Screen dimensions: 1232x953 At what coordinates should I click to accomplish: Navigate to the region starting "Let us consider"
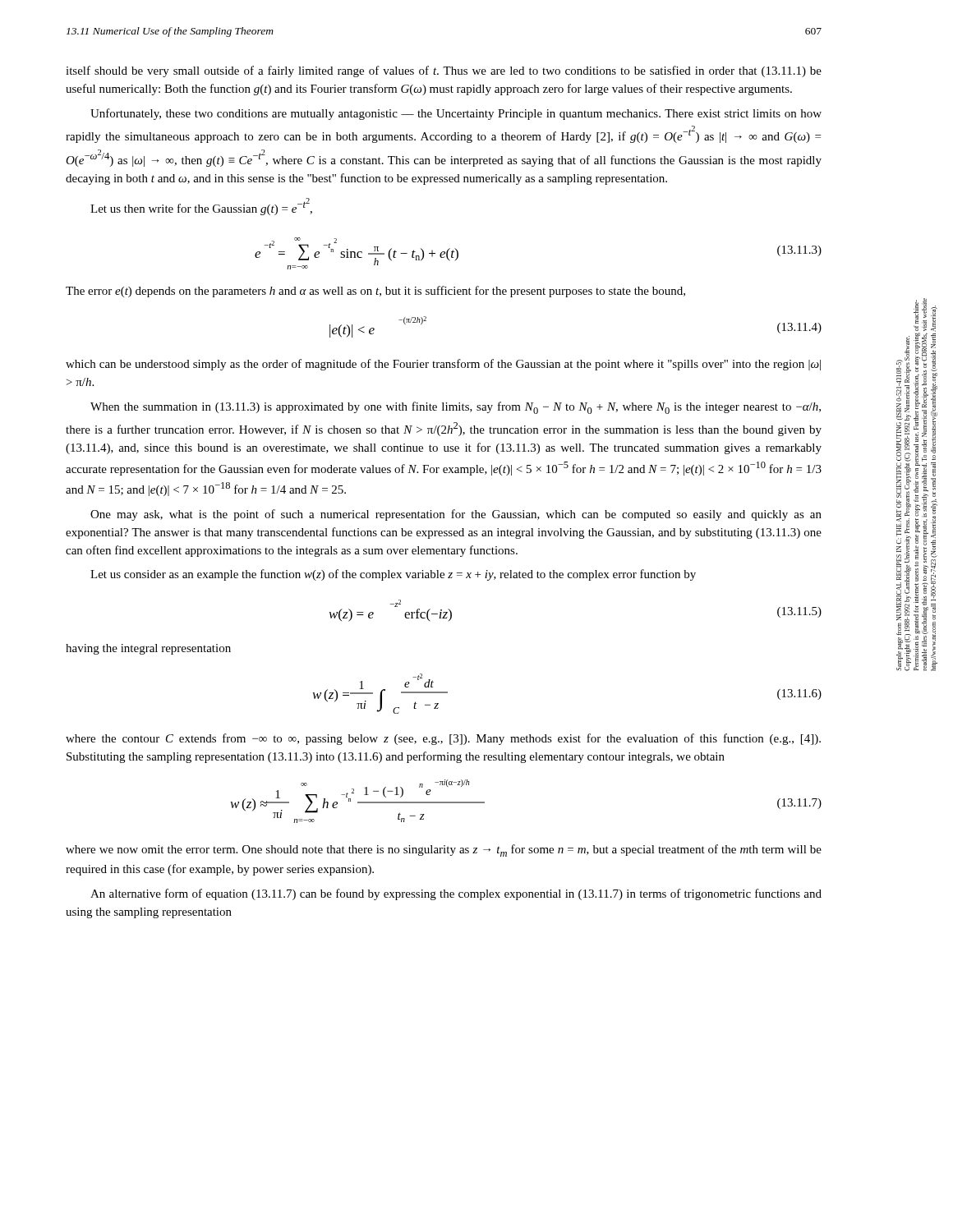(x=444, y=575)
